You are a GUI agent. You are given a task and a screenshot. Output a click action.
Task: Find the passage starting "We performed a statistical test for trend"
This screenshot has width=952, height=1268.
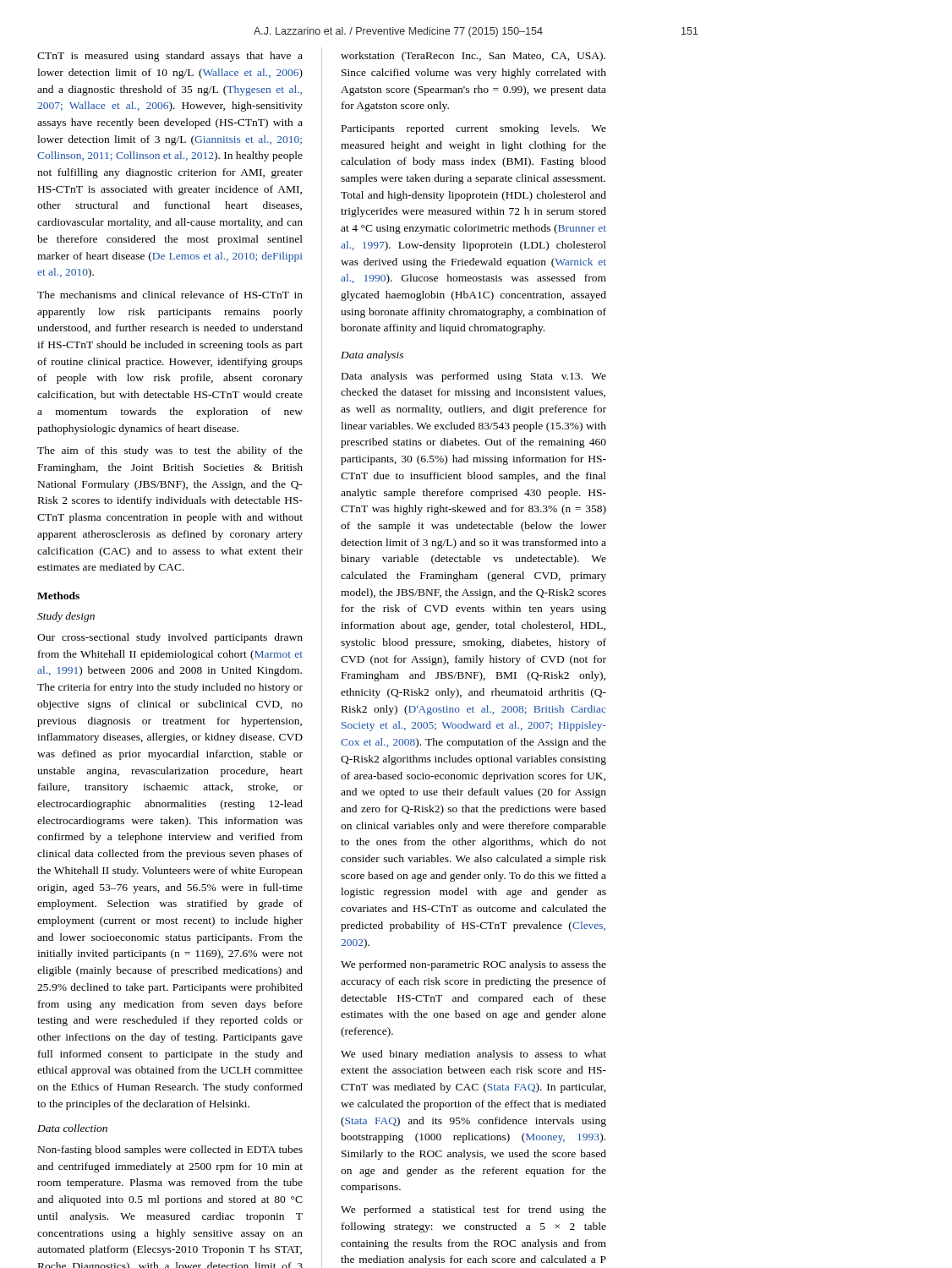pos(473,1235)
